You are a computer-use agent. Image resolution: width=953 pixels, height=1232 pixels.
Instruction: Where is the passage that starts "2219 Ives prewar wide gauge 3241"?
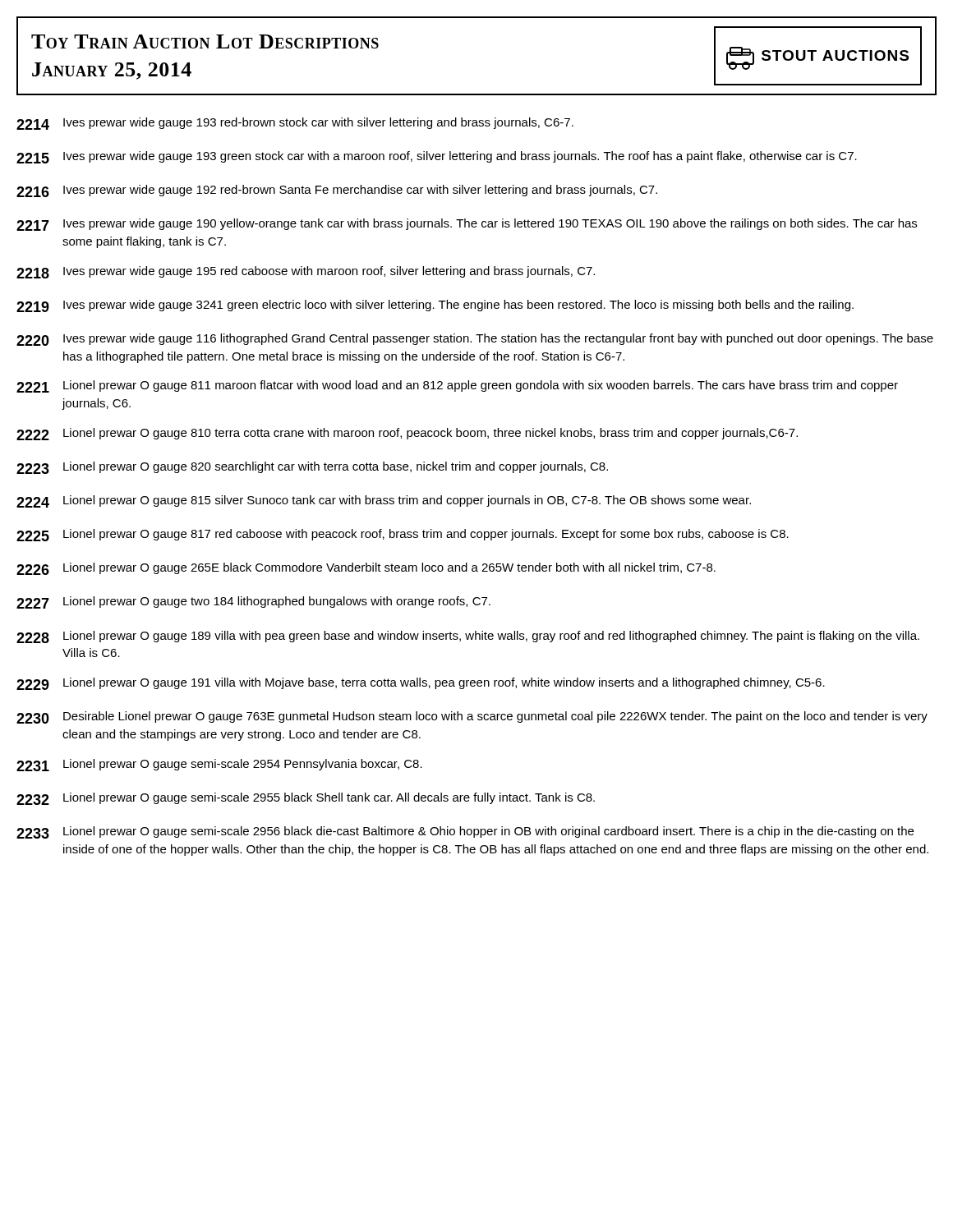click(476, 307)
